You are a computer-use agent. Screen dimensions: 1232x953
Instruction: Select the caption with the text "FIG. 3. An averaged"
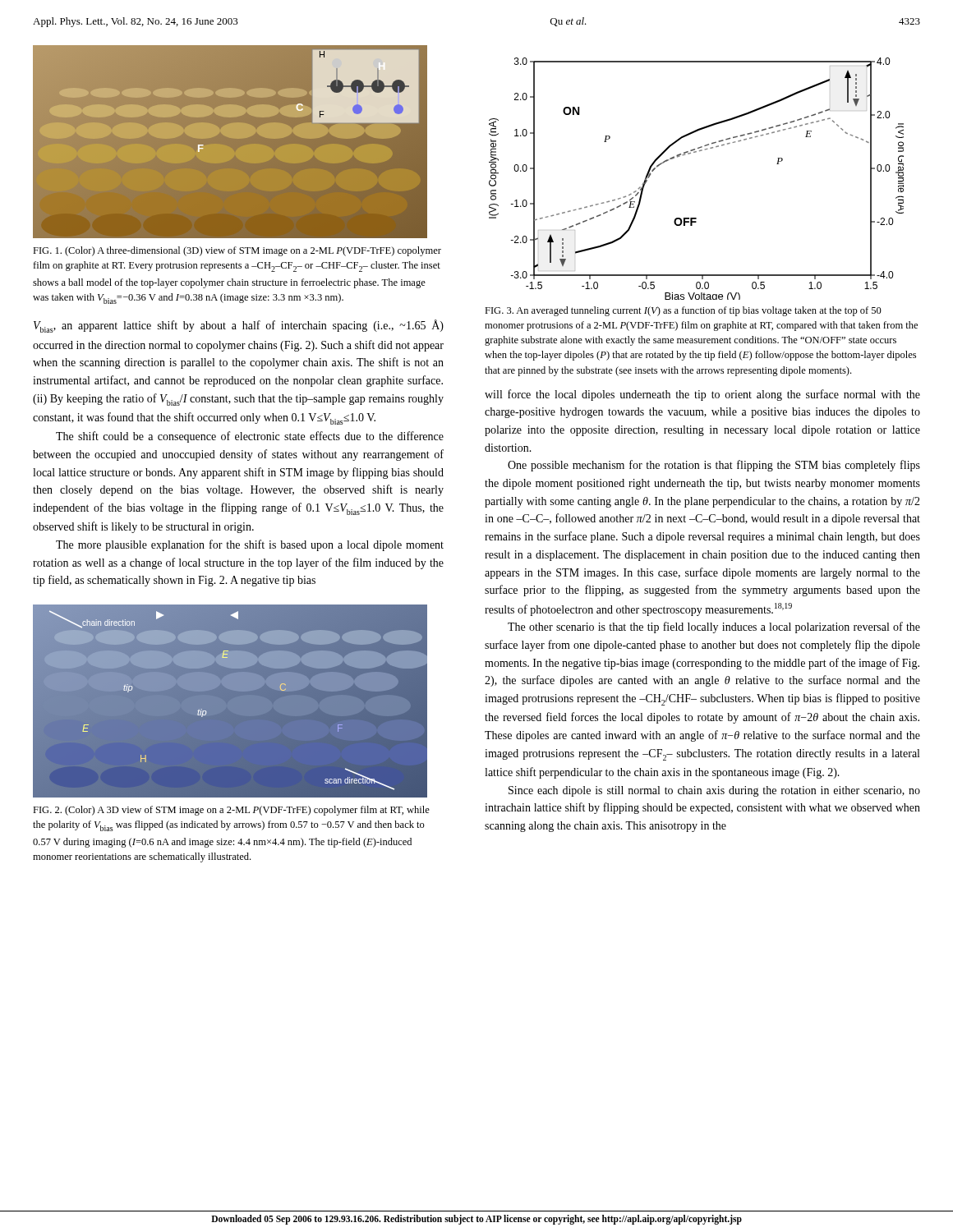[701, 340]
